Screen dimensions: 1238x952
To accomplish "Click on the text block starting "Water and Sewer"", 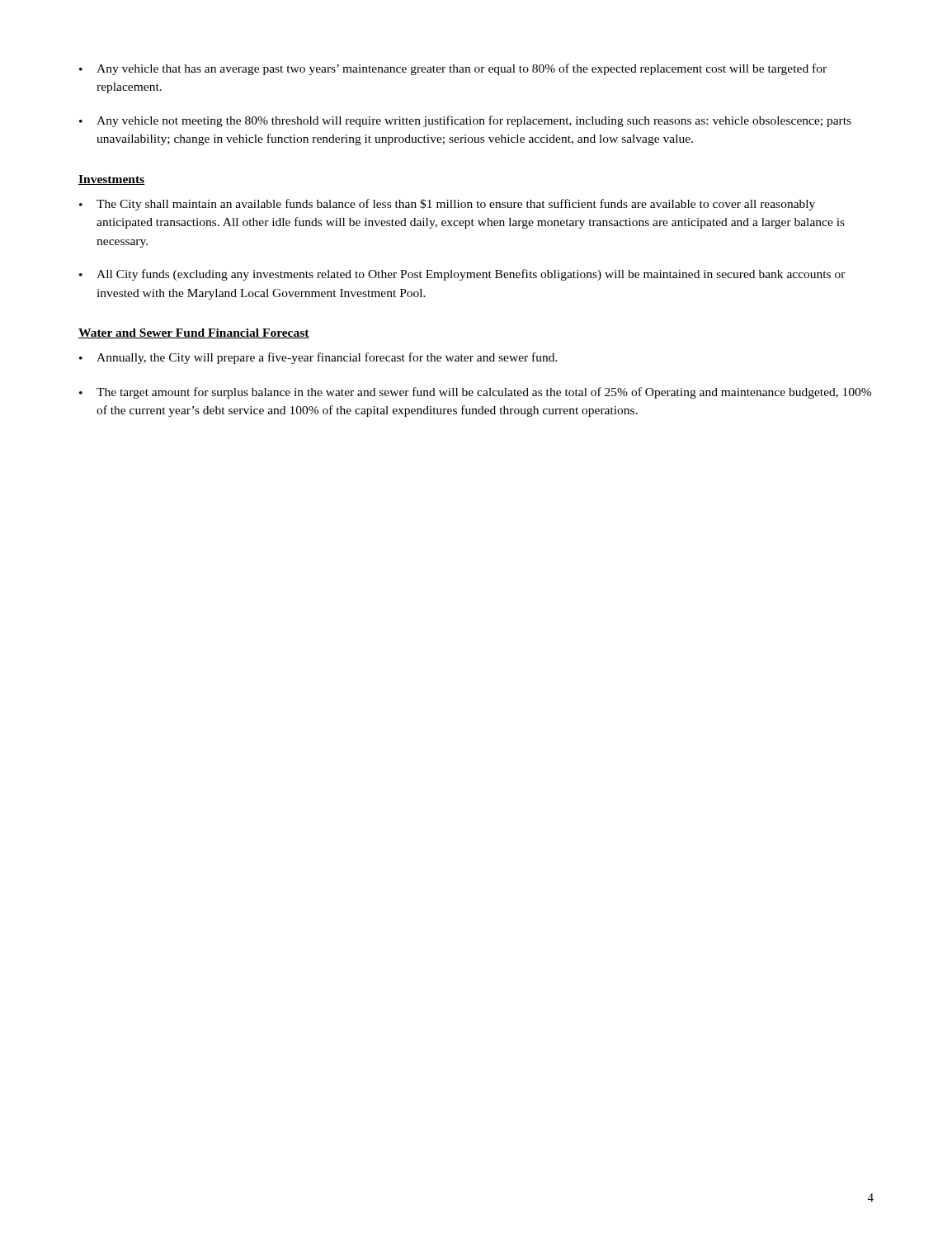I will pyautogui.click(x=194, y=332).
